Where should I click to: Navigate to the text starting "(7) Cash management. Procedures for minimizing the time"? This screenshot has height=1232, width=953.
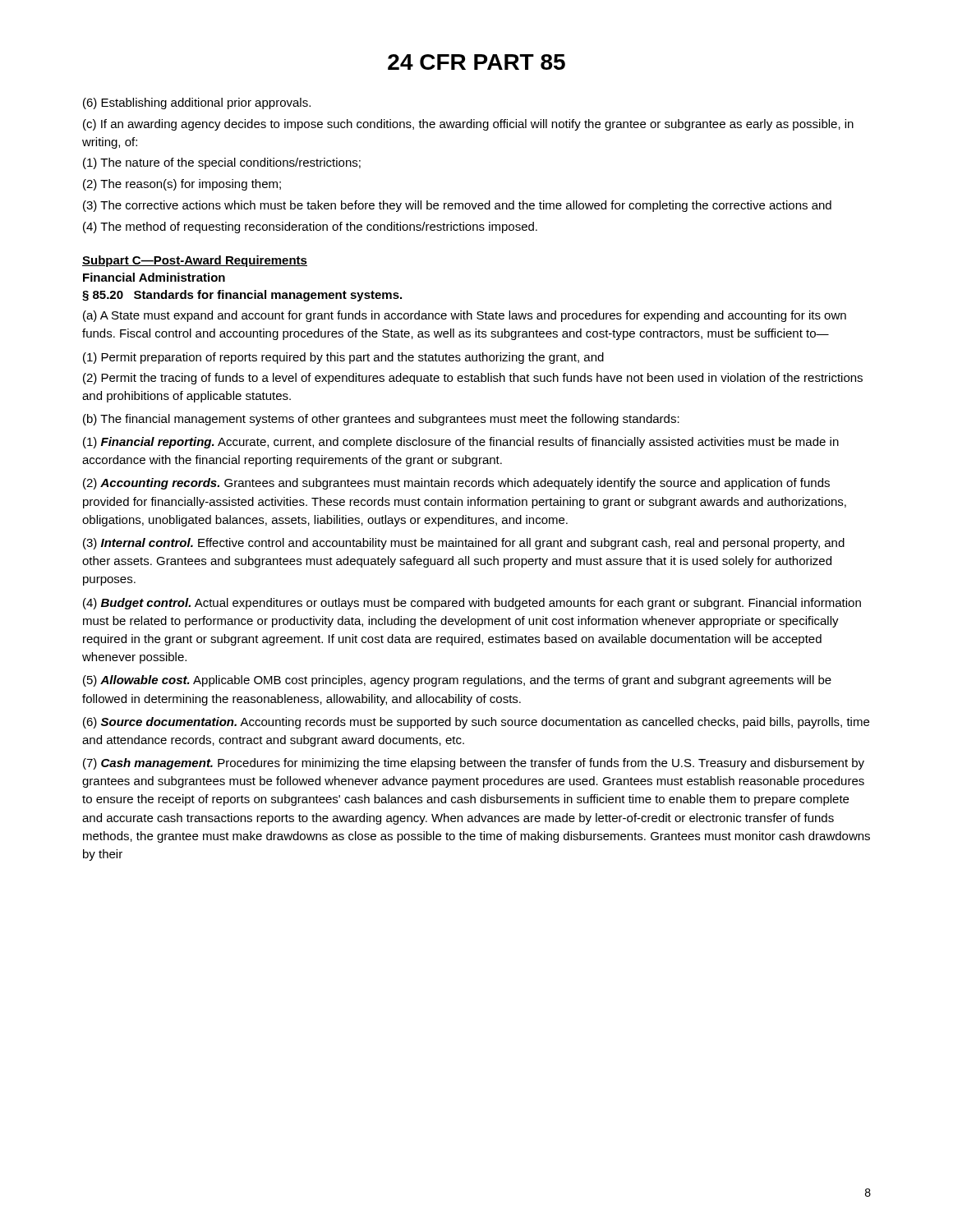tap(476, 808)
